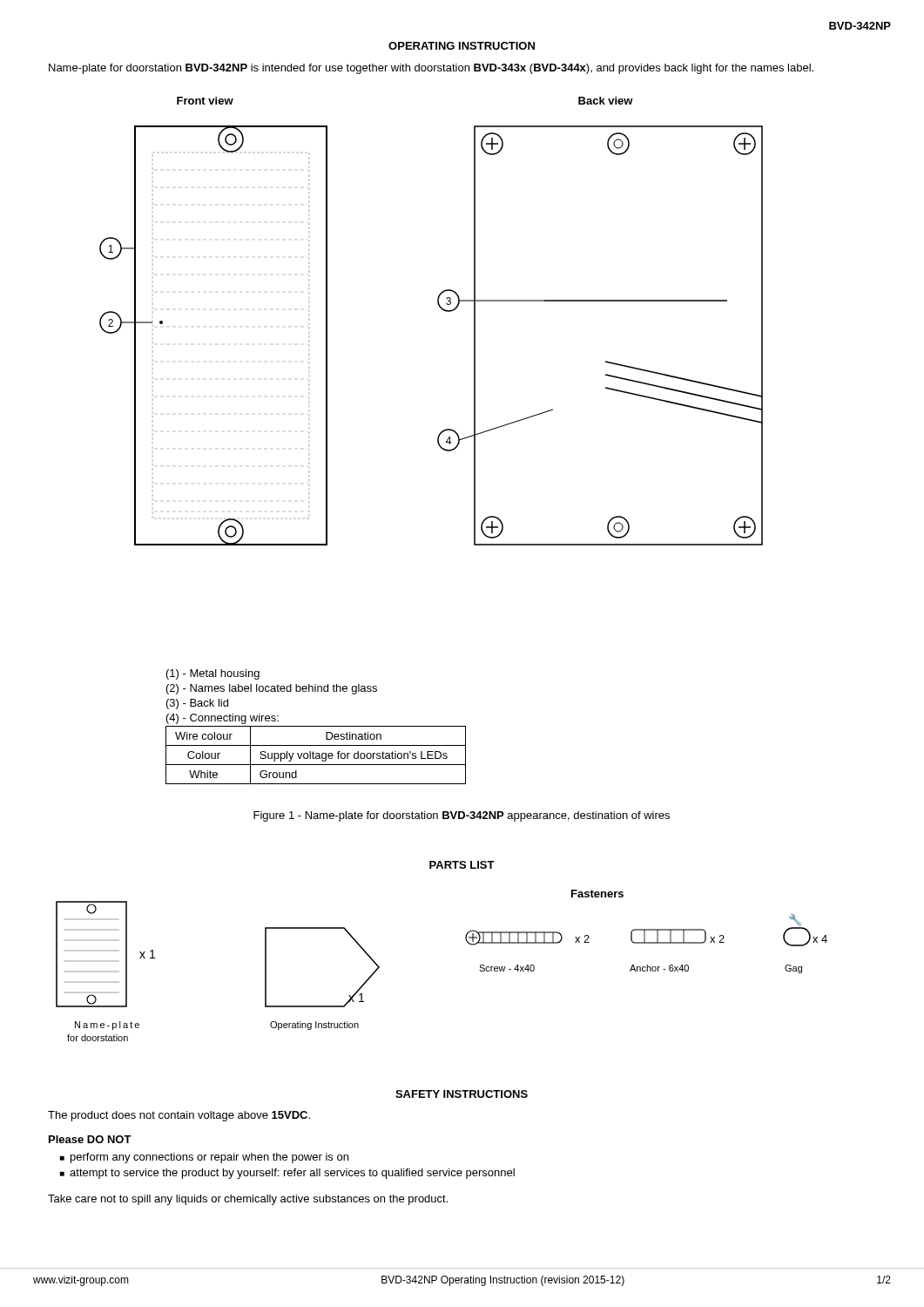924x1307 pixels.
Task: Navigate to the text starting "Figure 1 -"
Action: [x=462, y=815]
